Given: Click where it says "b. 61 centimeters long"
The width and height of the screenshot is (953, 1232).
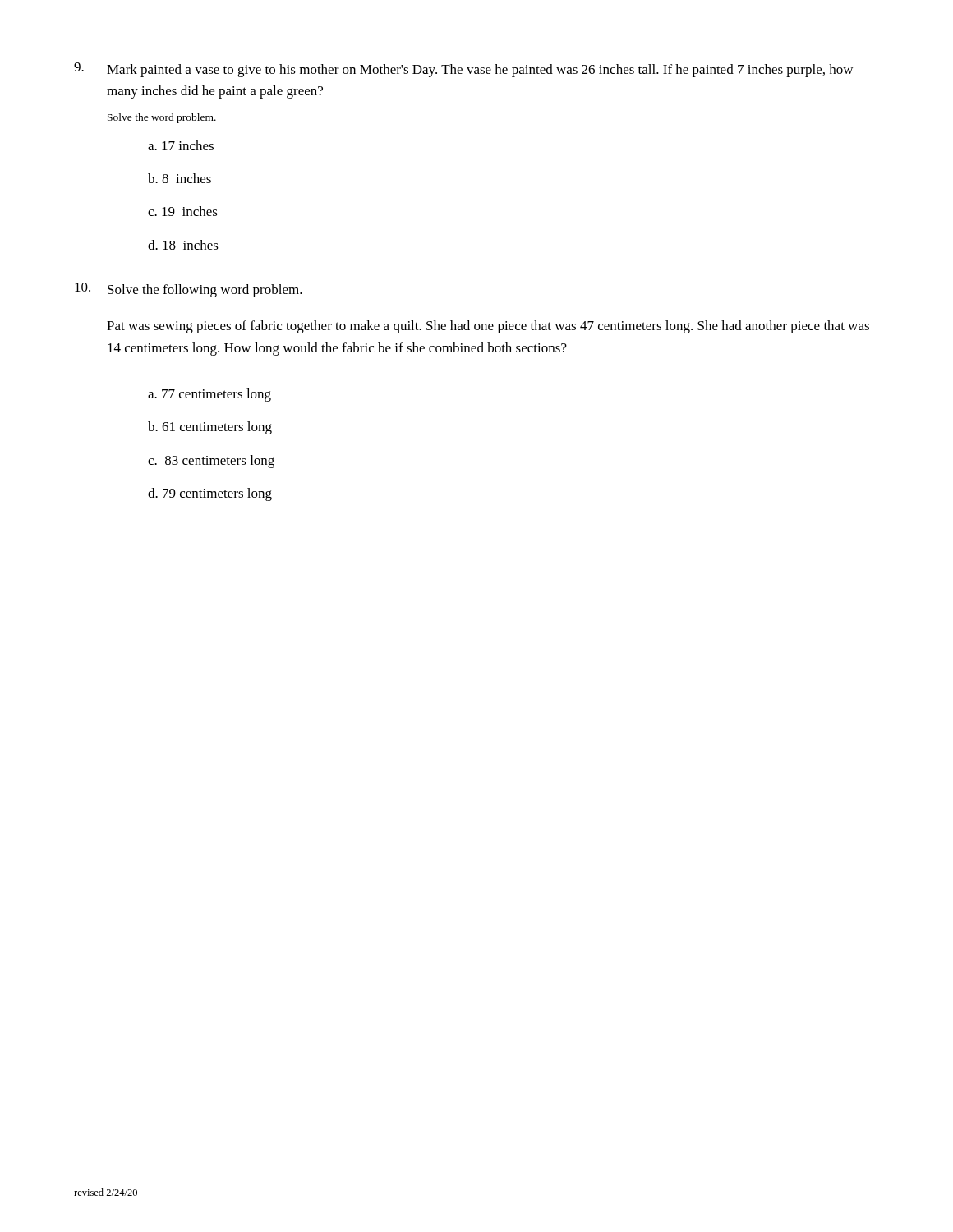Looking at the screenshot, I should click(210, 427).
